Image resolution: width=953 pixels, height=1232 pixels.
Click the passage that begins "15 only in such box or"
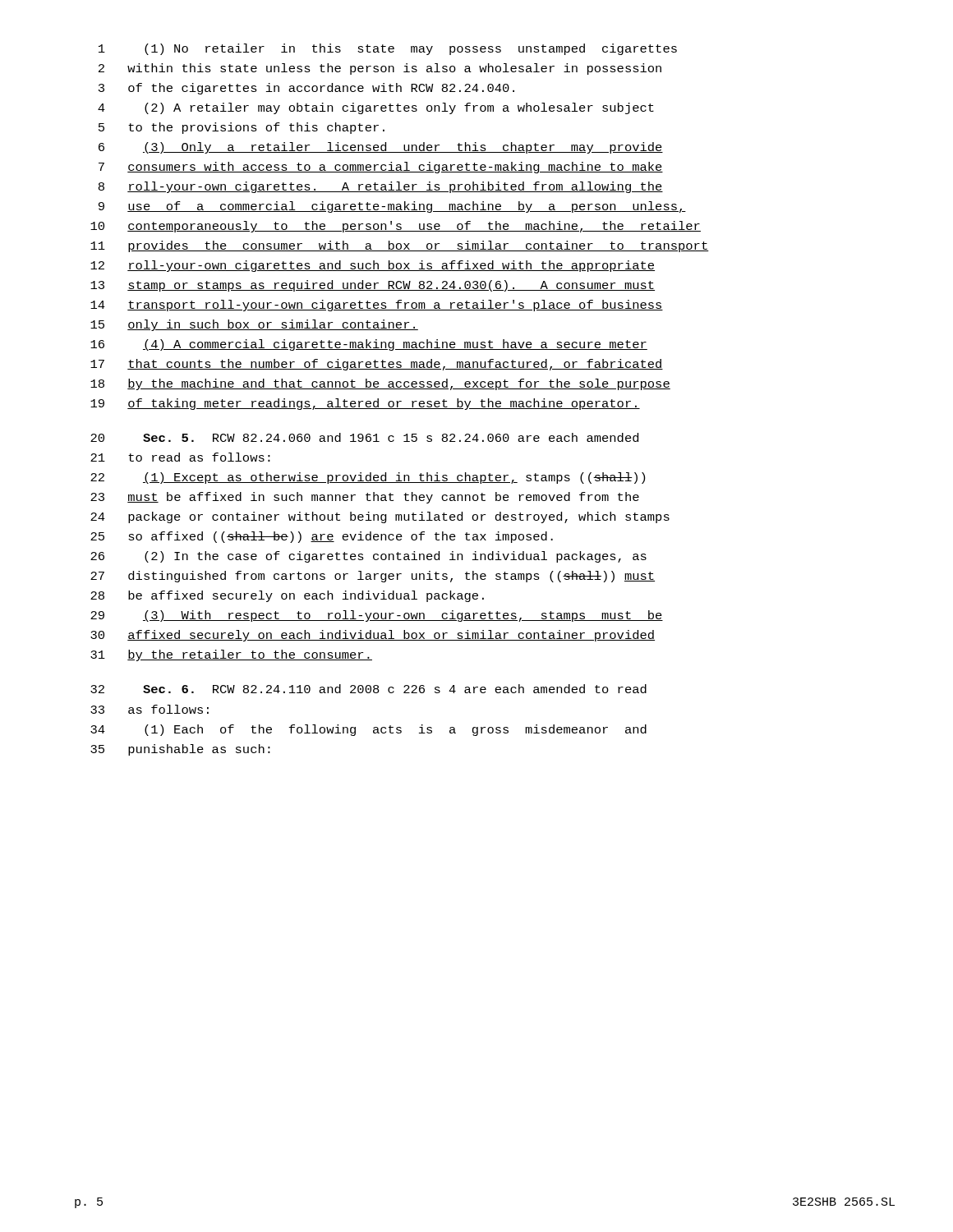coord(254,325)
